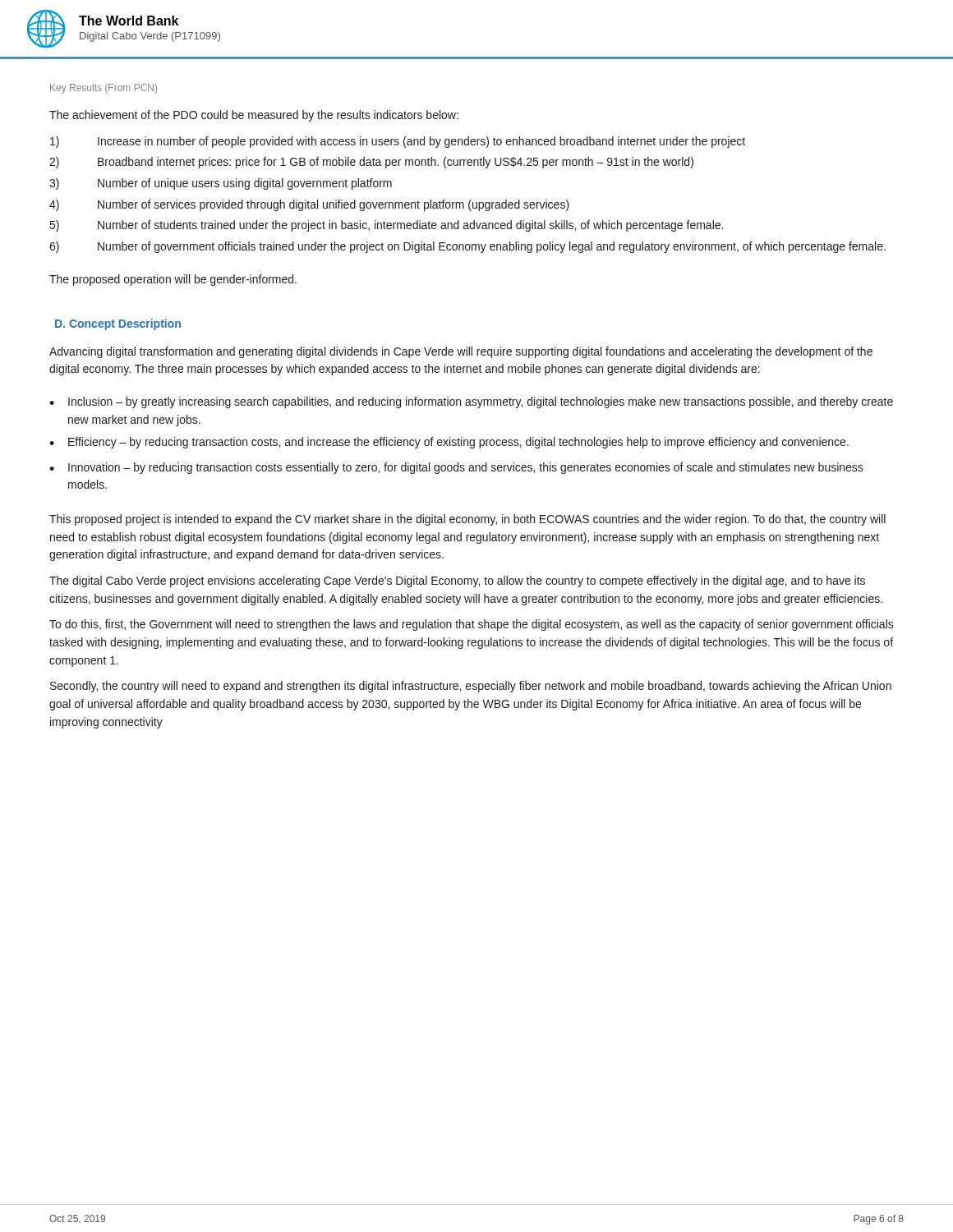The height and width of the screenshot is (1232, 953).
Task: Find the text block starting "D. Concept Description"
Action: [x=118, y=323]
